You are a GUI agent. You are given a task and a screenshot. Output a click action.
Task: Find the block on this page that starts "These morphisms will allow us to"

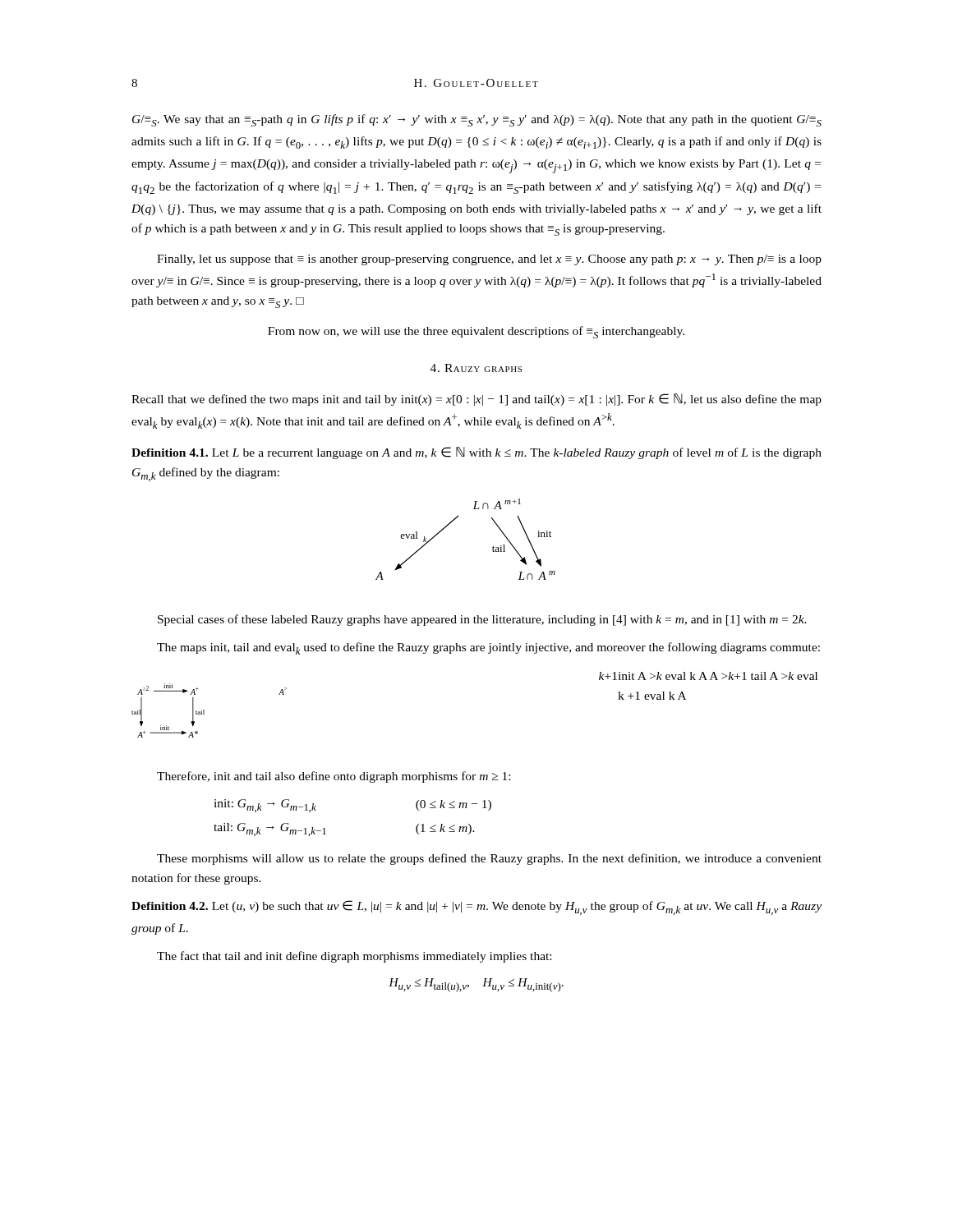[x=476, y=868]
